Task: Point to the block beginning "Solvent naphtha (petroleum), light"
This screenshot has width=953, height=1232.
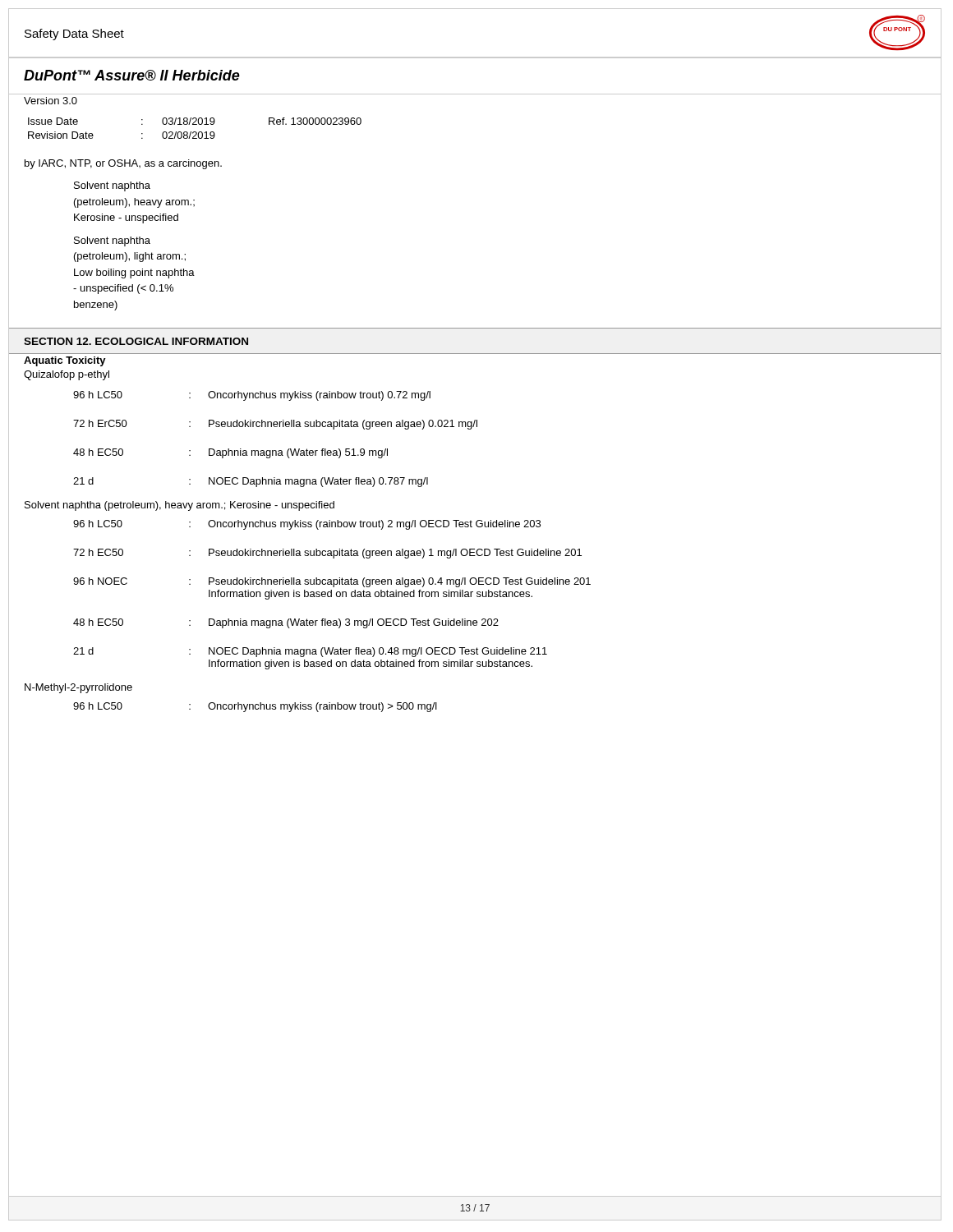Action: click(x=134, y=272)
